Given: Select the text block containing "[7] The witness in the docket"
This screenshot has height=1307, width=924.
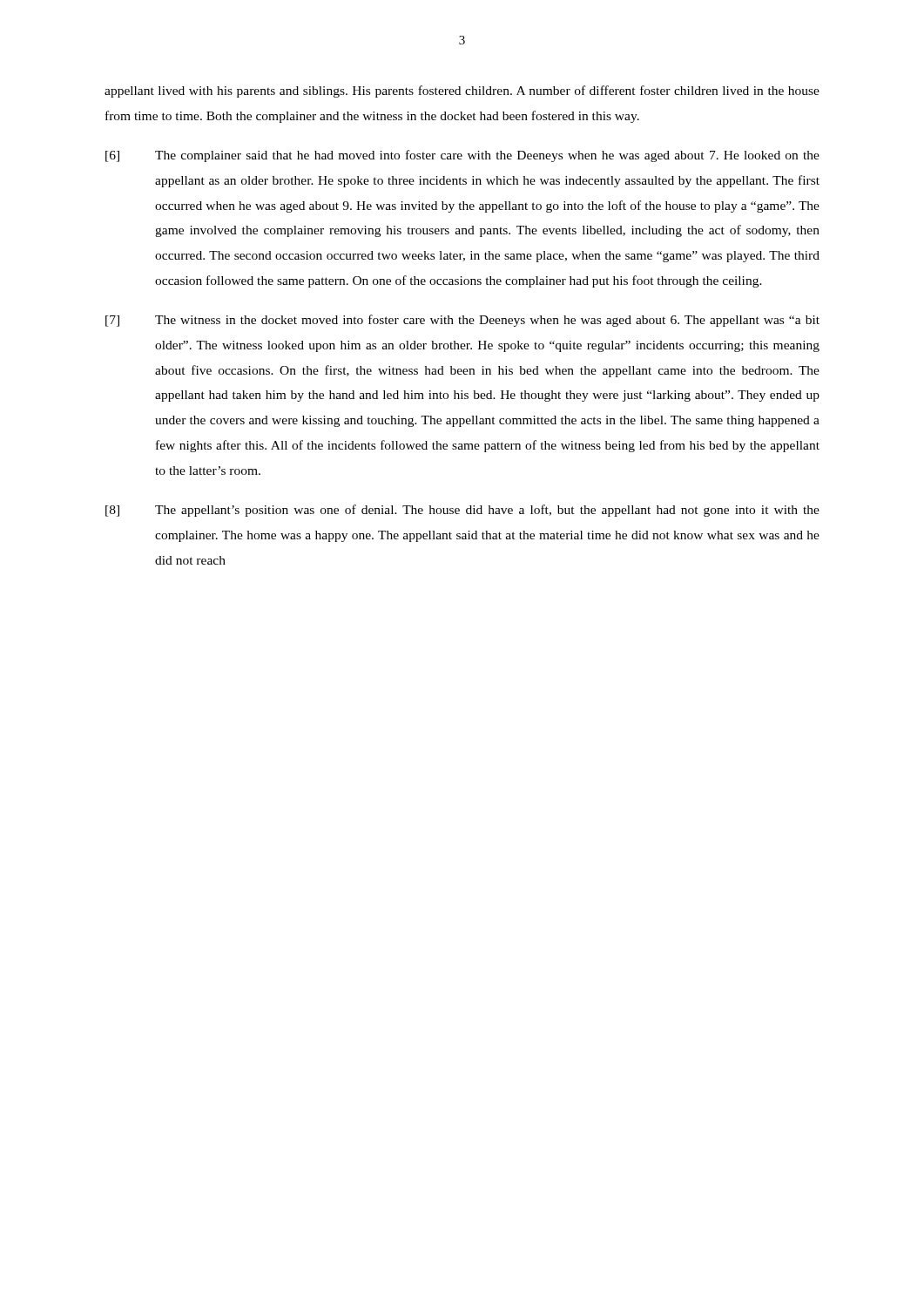Looking at the screenshot, I should pyautogui.click(x=462, y=395).
